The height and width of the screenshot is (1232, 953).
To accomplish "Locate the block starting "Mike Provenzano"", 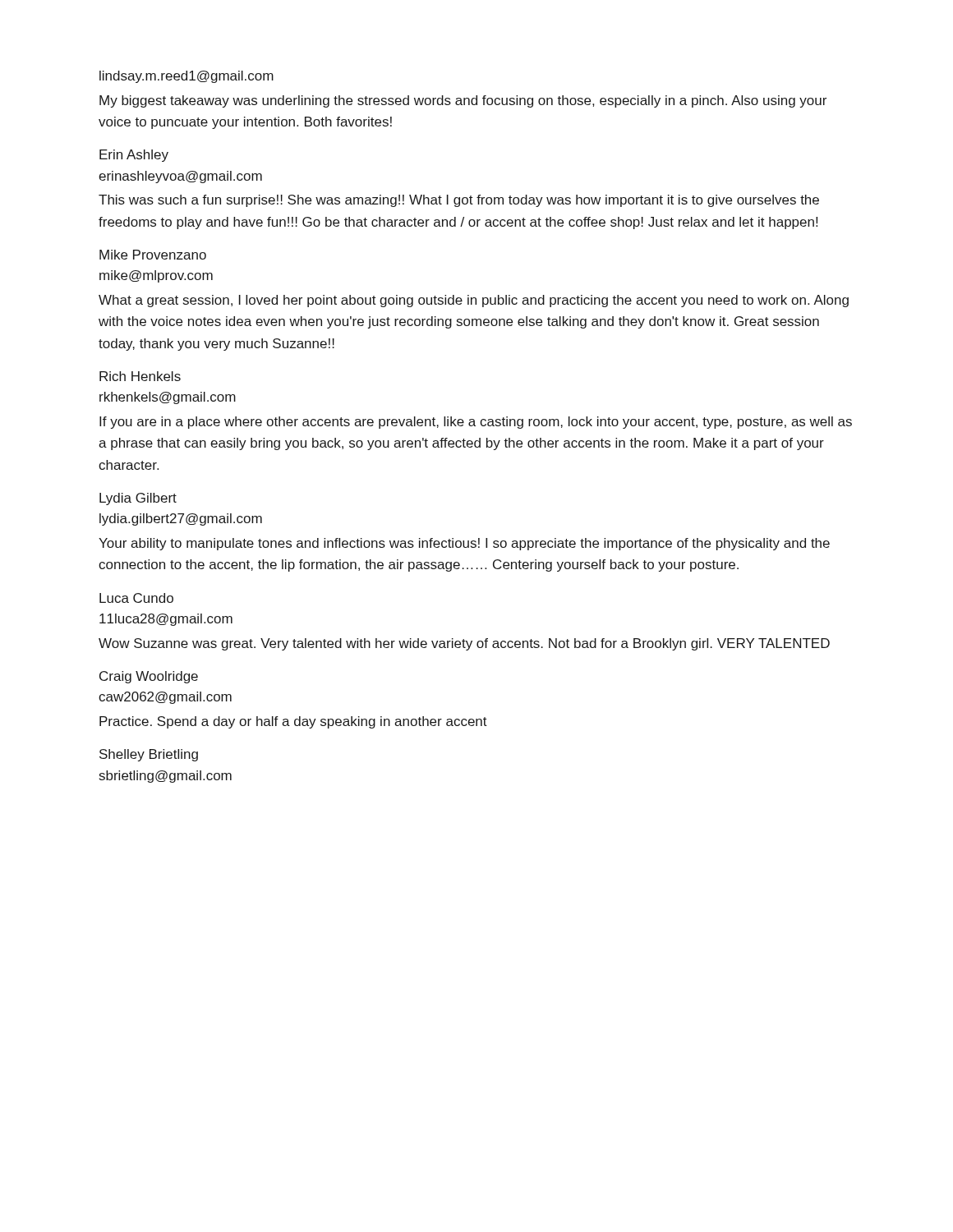I will coord(153,255).
